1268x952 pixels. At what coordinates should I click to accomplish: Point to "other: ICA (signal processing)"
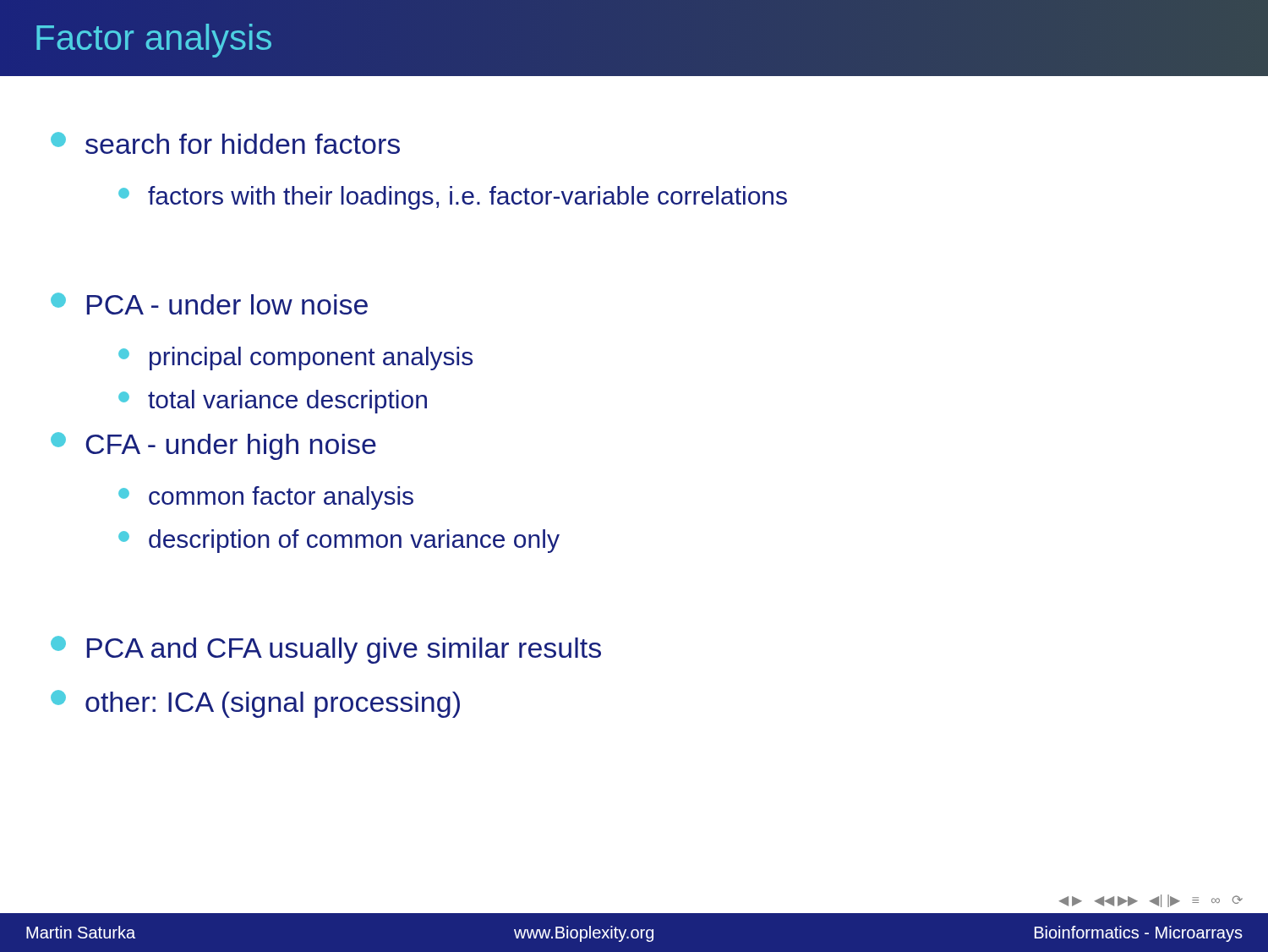tap(256, 703)
